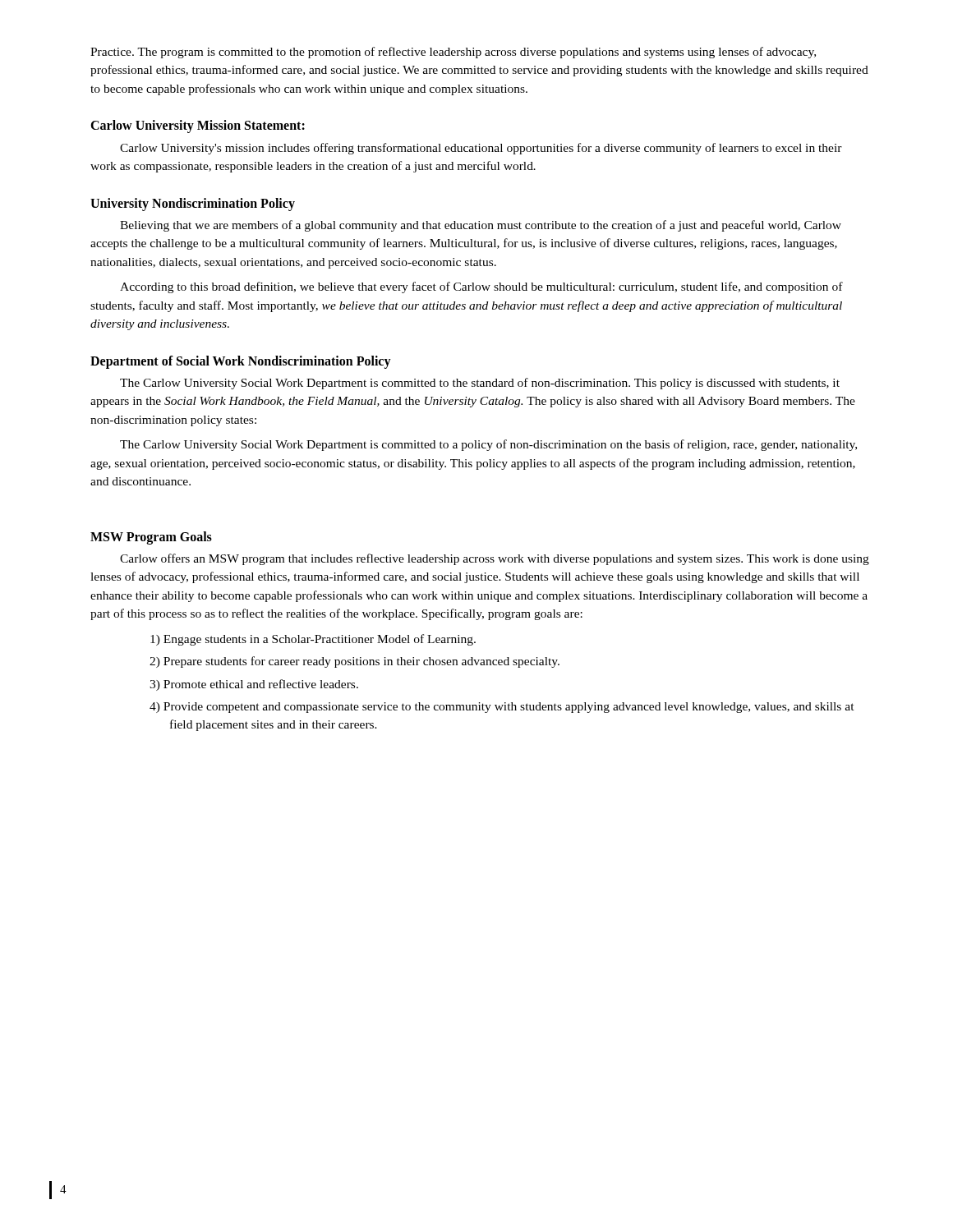Locate the passage starting "1) Engage students in a Scholar-Practitioner Model of"
953x1232 pixels.
(313, 640)
